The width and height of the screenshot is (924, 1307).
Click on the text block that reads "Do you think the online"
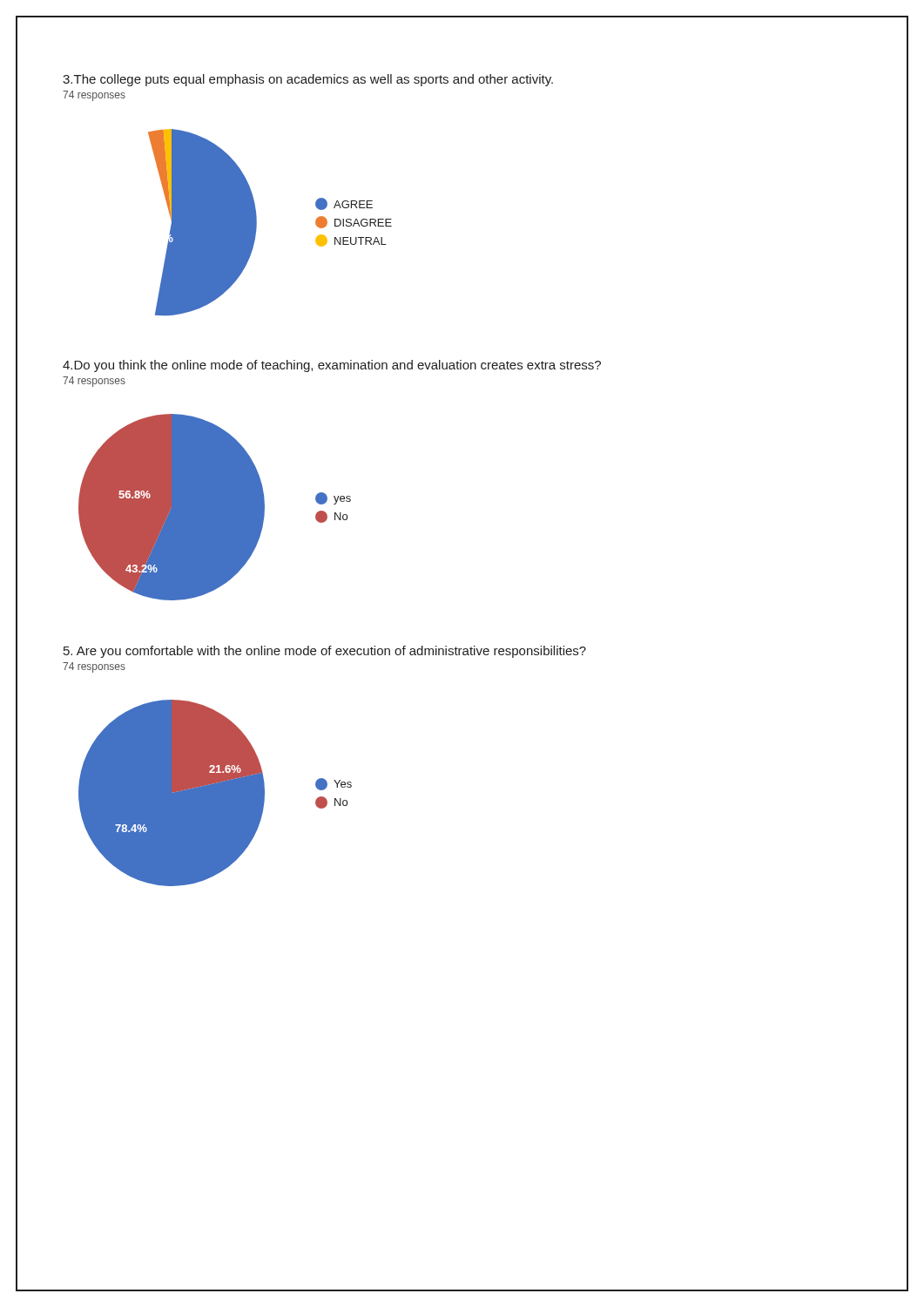(332, 365)
